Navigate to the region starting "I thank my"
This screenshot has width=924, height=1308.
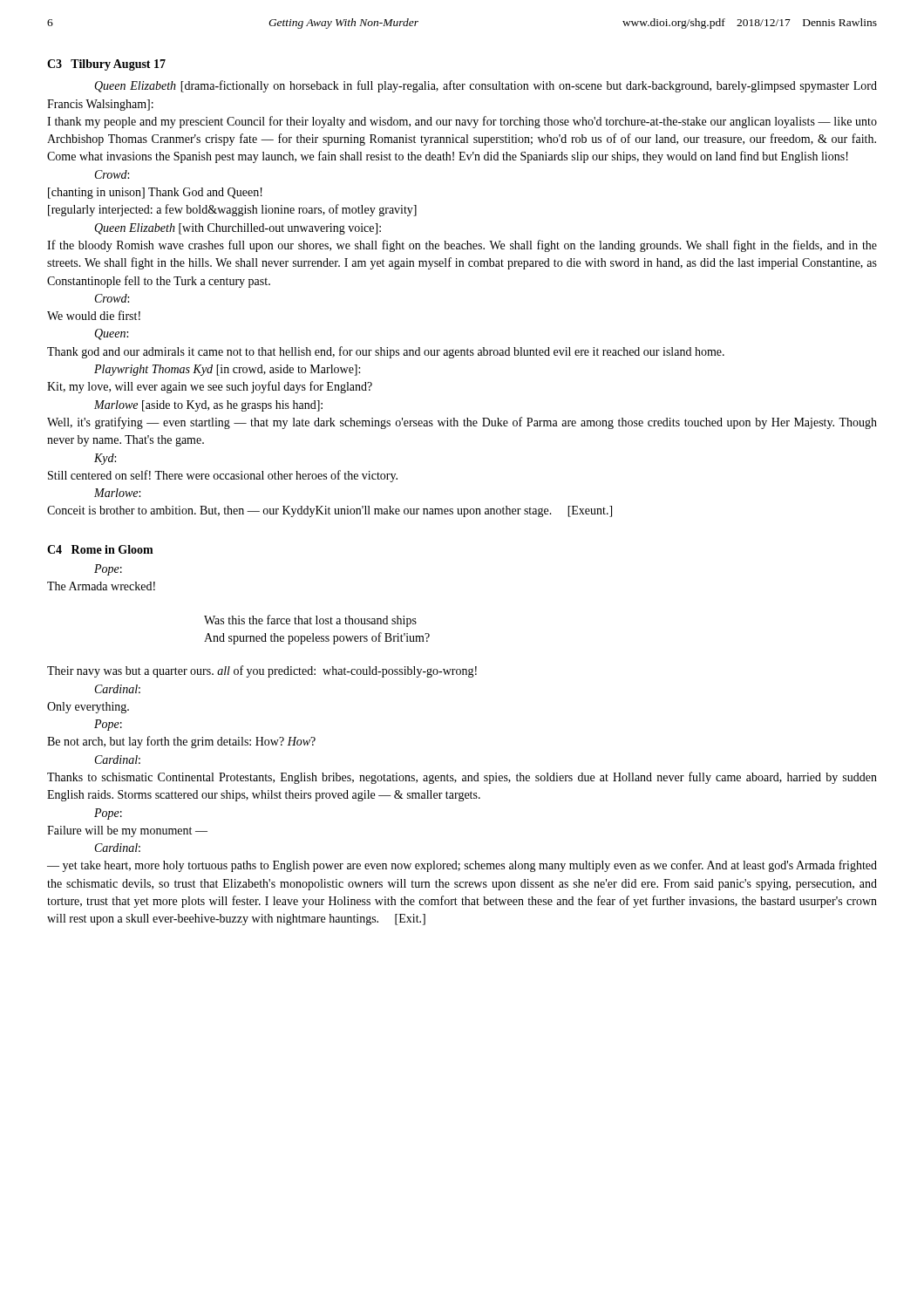(x=462, y=140)
